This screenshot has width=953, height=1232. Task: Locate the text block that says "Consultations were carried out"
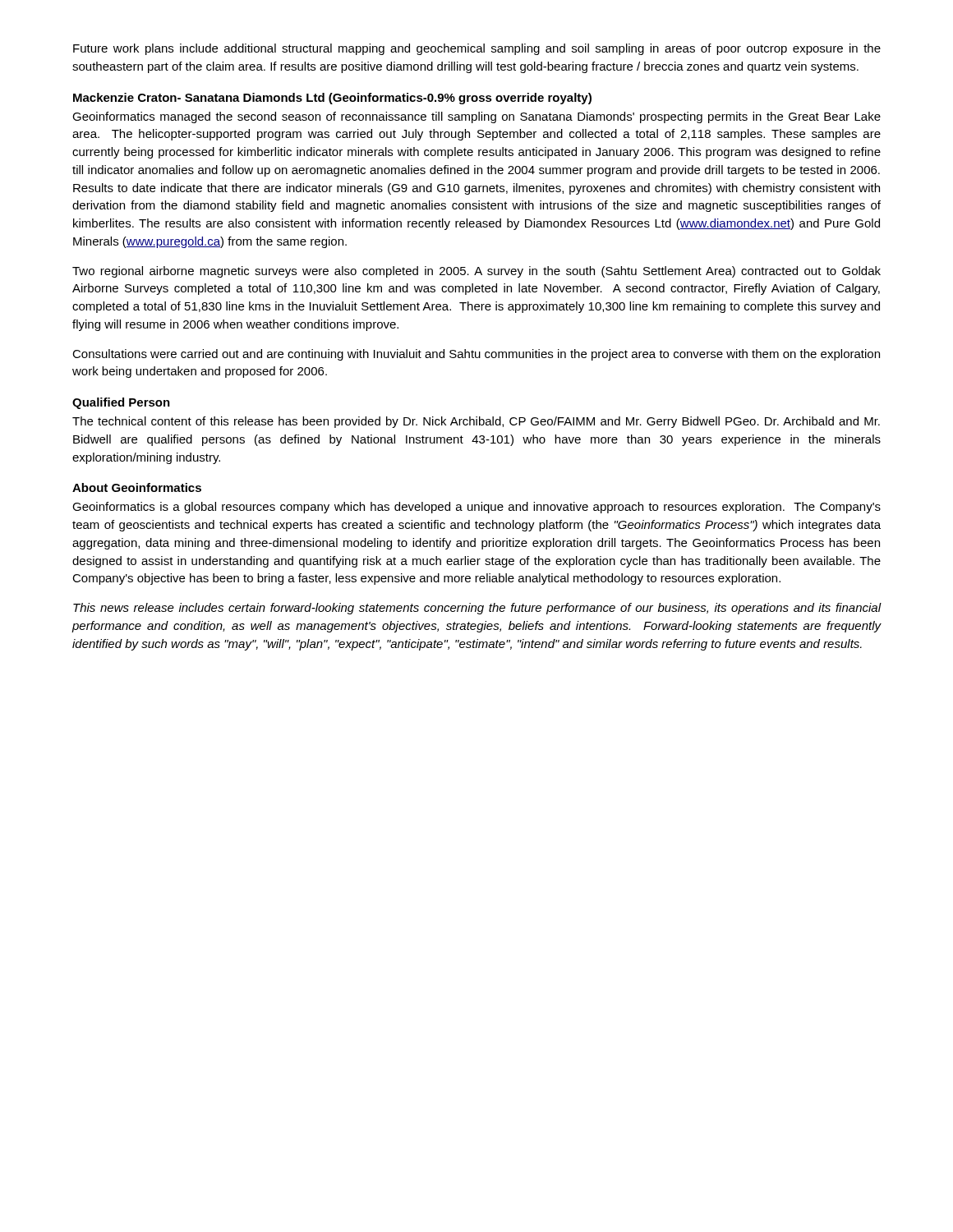click(476, 362)
